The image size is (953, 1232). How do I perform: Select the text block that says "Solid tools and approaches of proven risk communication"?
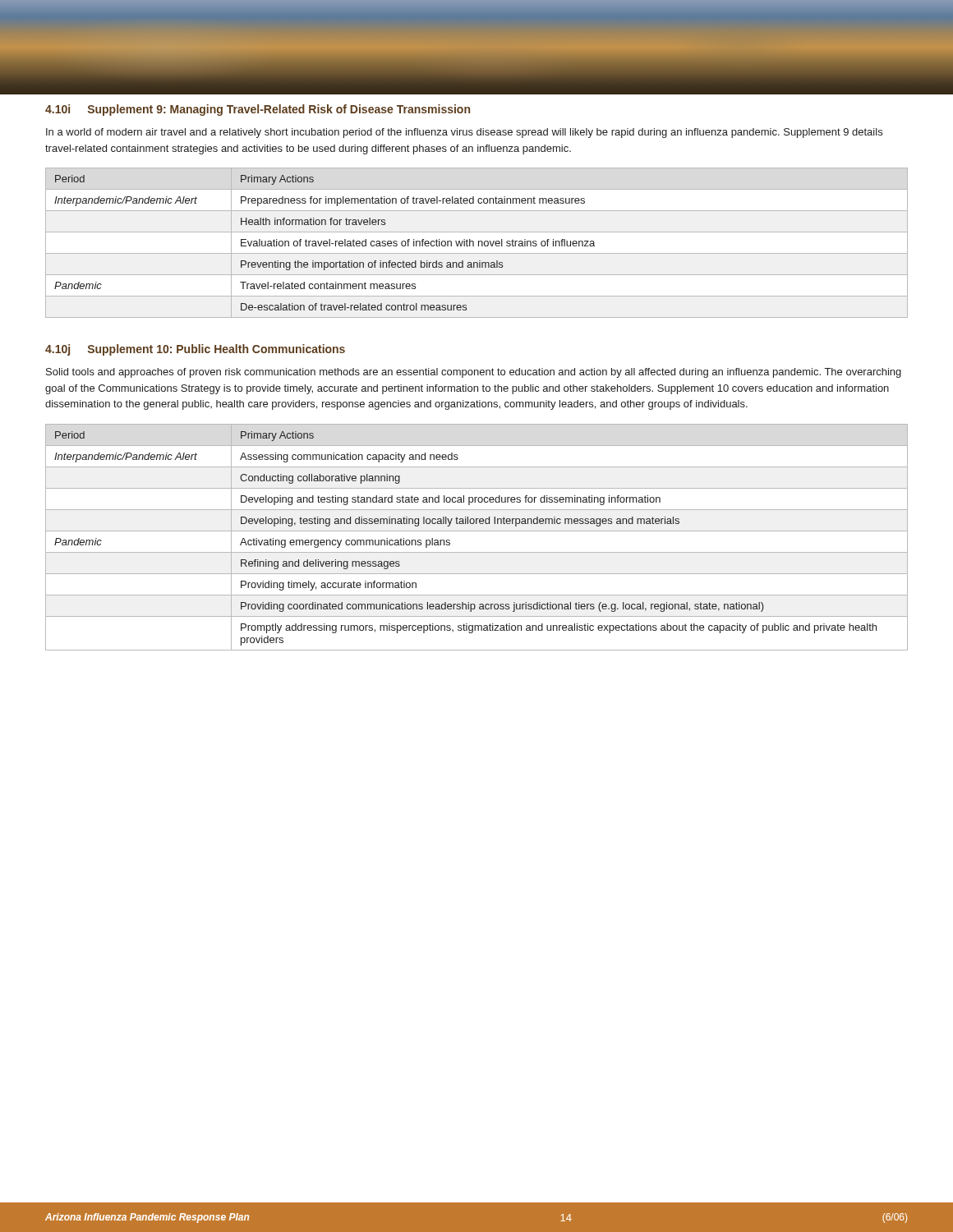(x=473, y=388)
